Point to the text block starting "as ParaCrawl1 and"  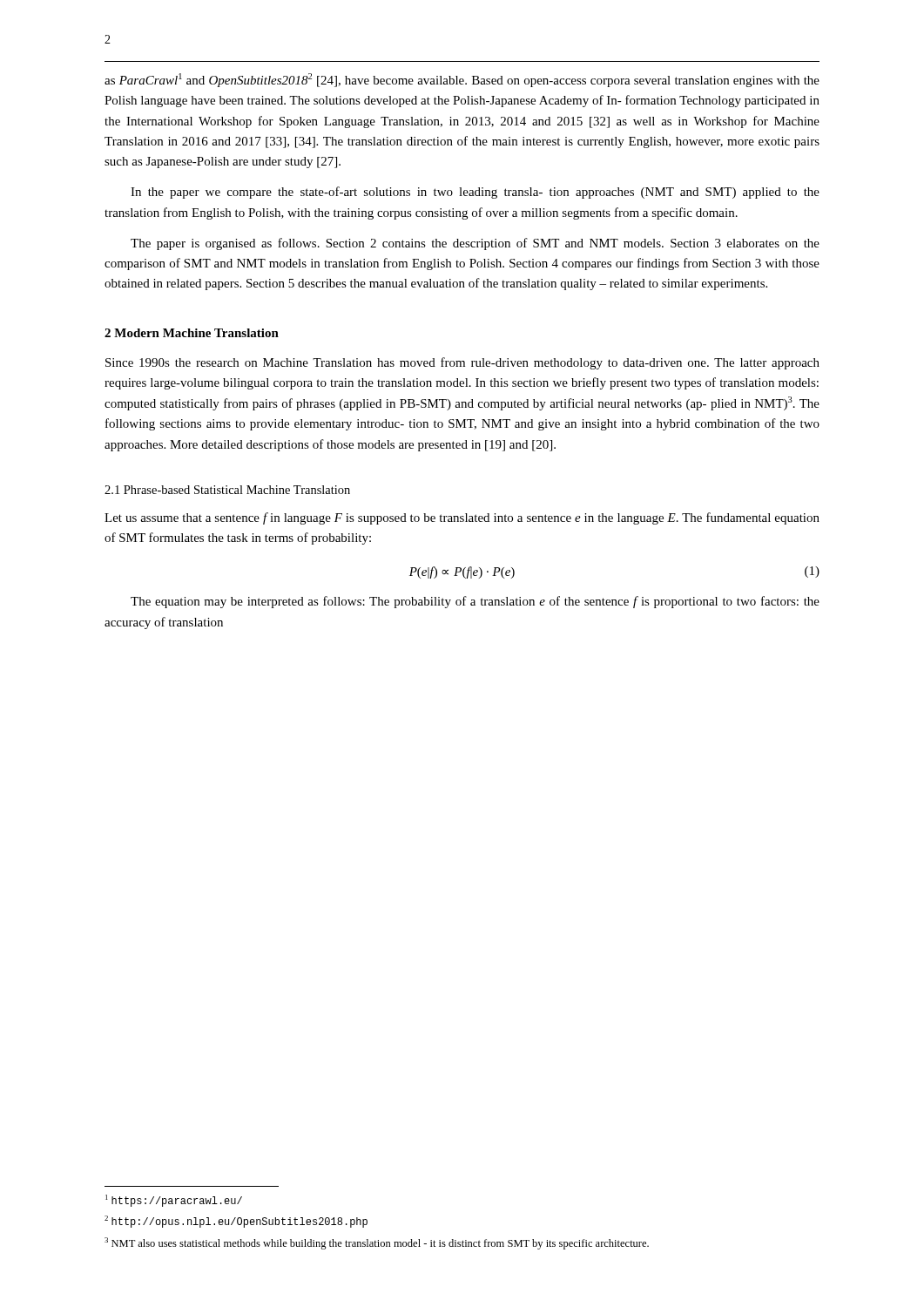coord(462,121)
